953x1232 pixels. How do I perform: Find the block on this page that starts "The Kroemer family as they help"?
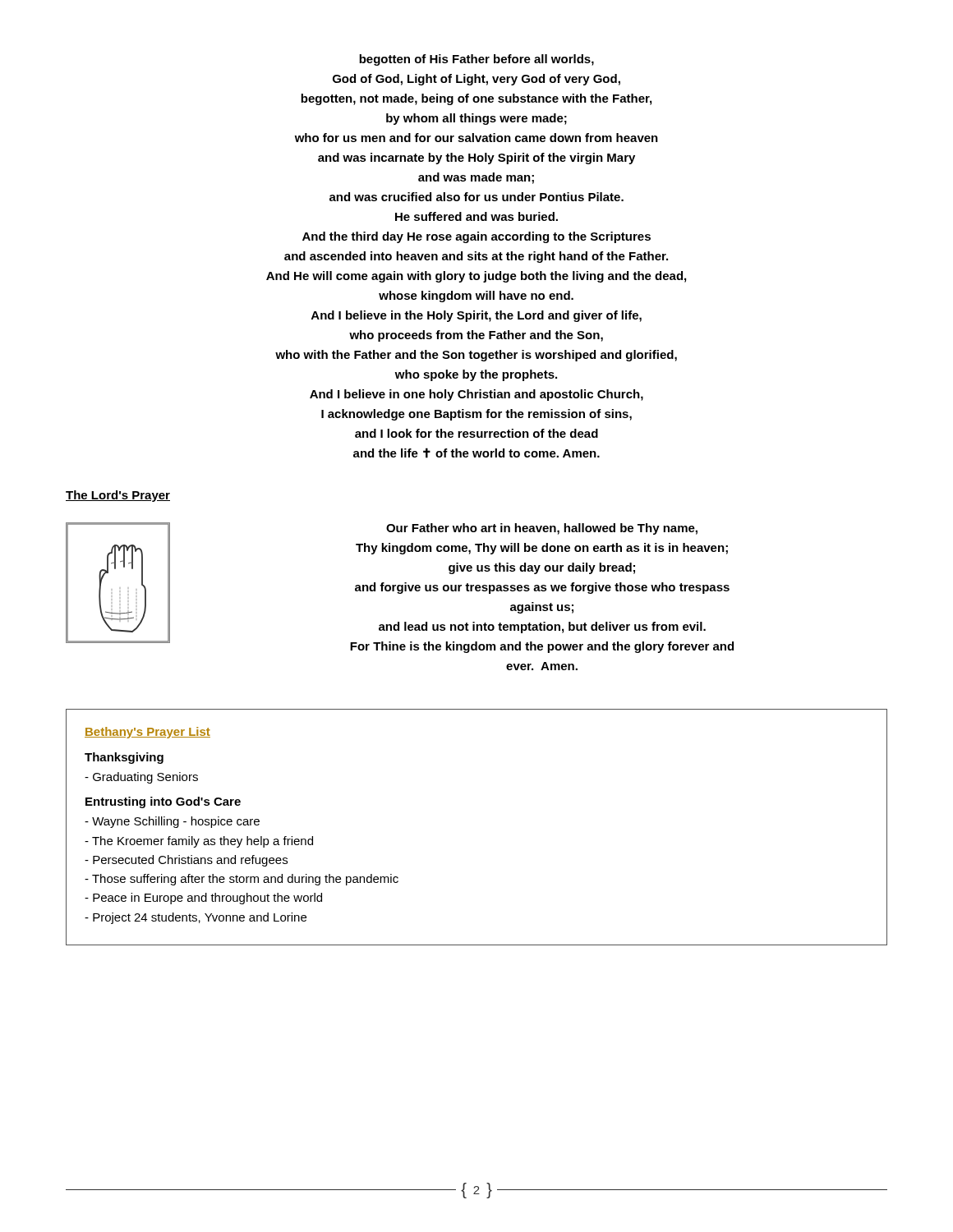click(199, 840)
